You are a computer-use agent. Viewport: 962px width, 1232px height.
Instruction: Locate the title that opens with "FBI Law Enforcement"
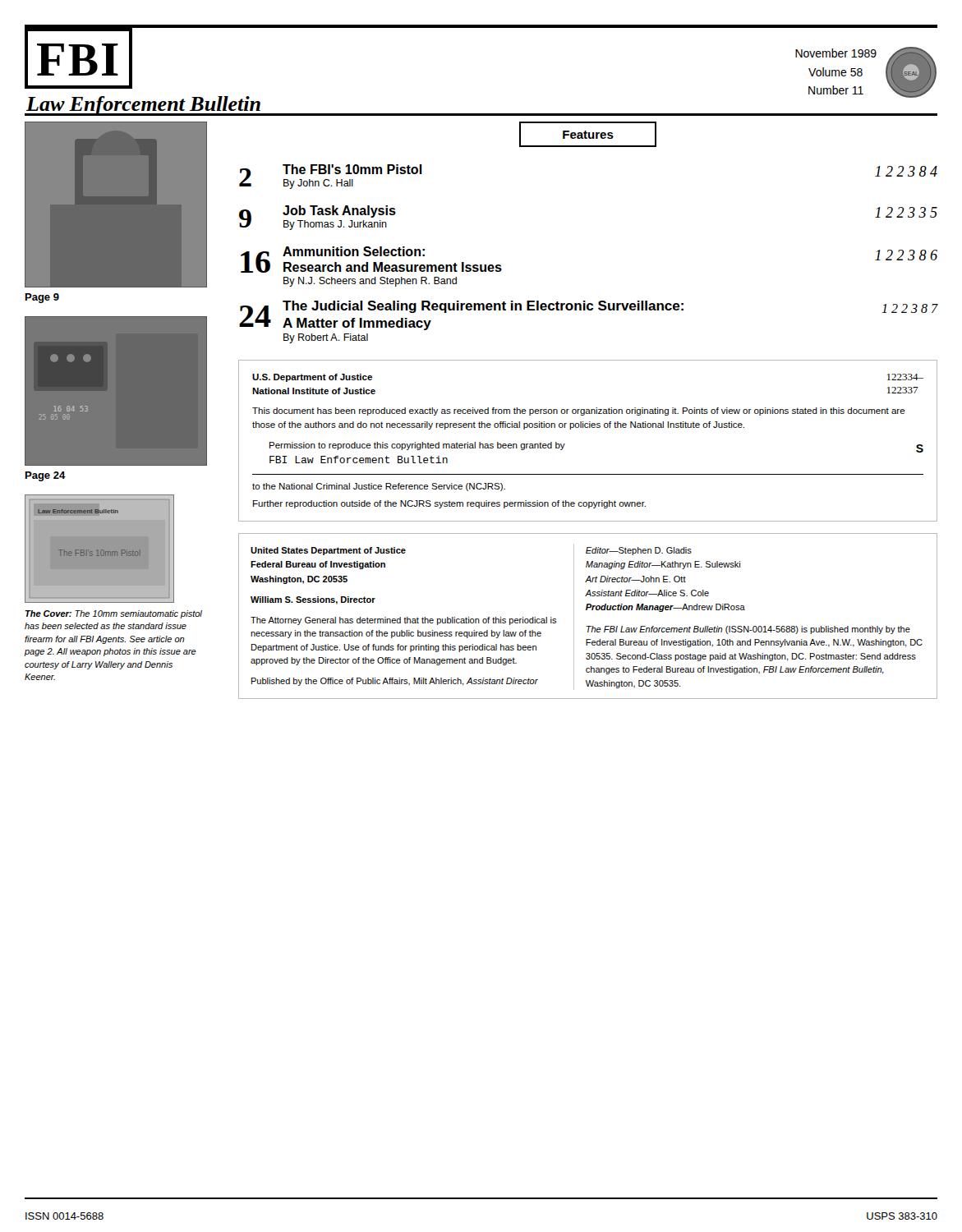tap(481, 73)
